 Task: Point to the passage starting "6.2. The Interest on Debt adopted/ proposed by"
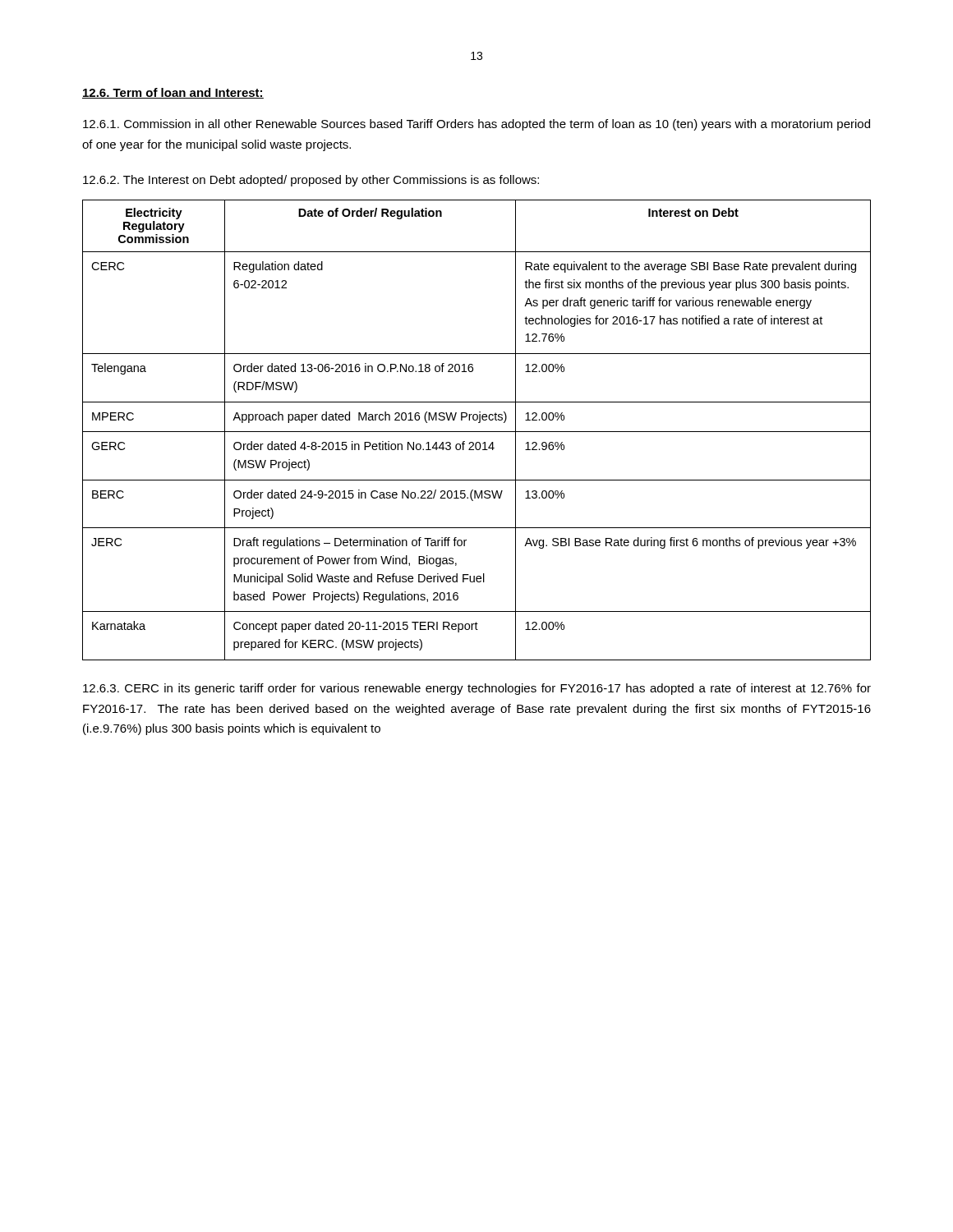click(x=311, y=179)
